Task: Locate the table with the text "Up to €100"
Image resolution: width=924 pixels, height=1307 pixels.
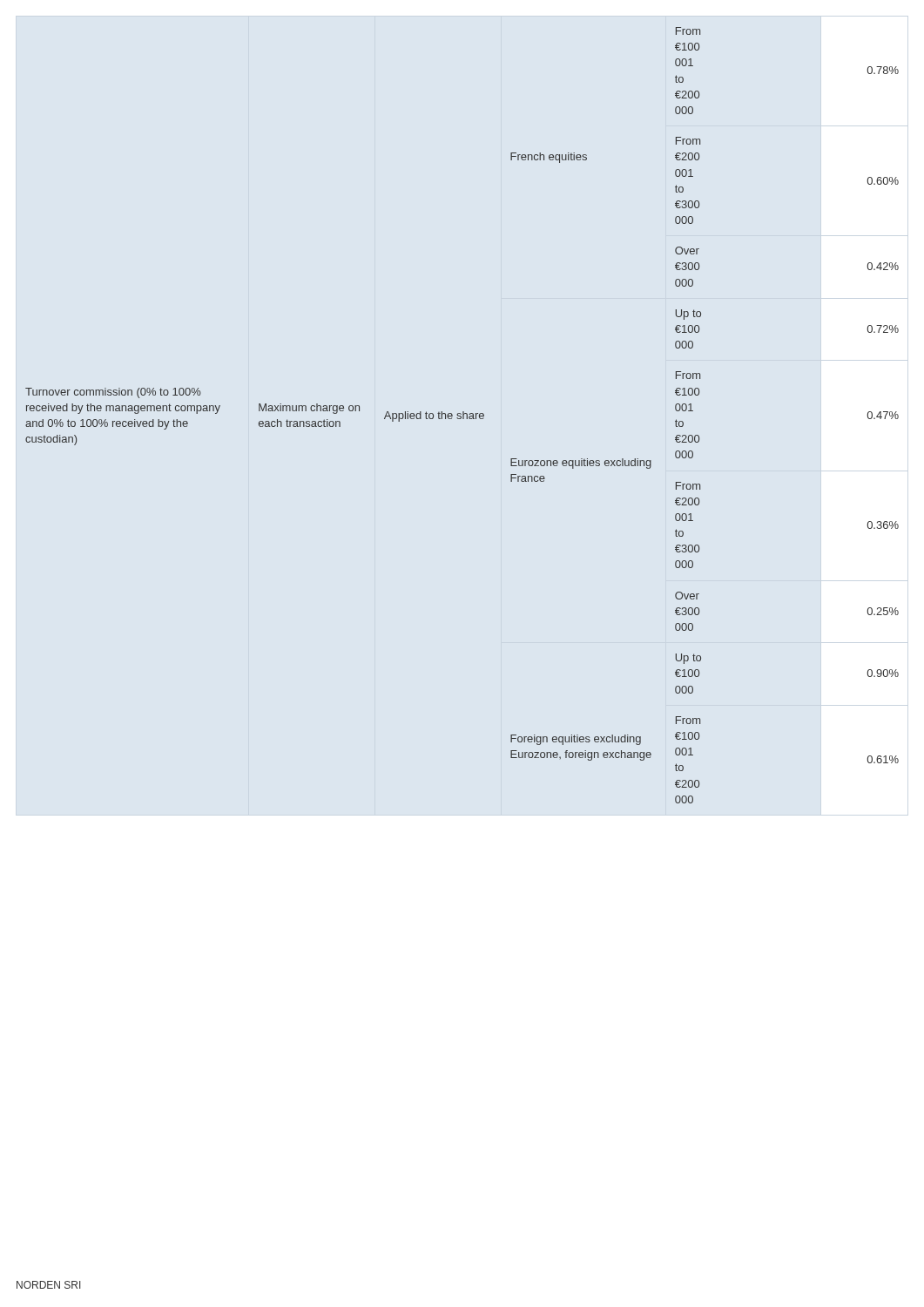Action: pos(462,416)
